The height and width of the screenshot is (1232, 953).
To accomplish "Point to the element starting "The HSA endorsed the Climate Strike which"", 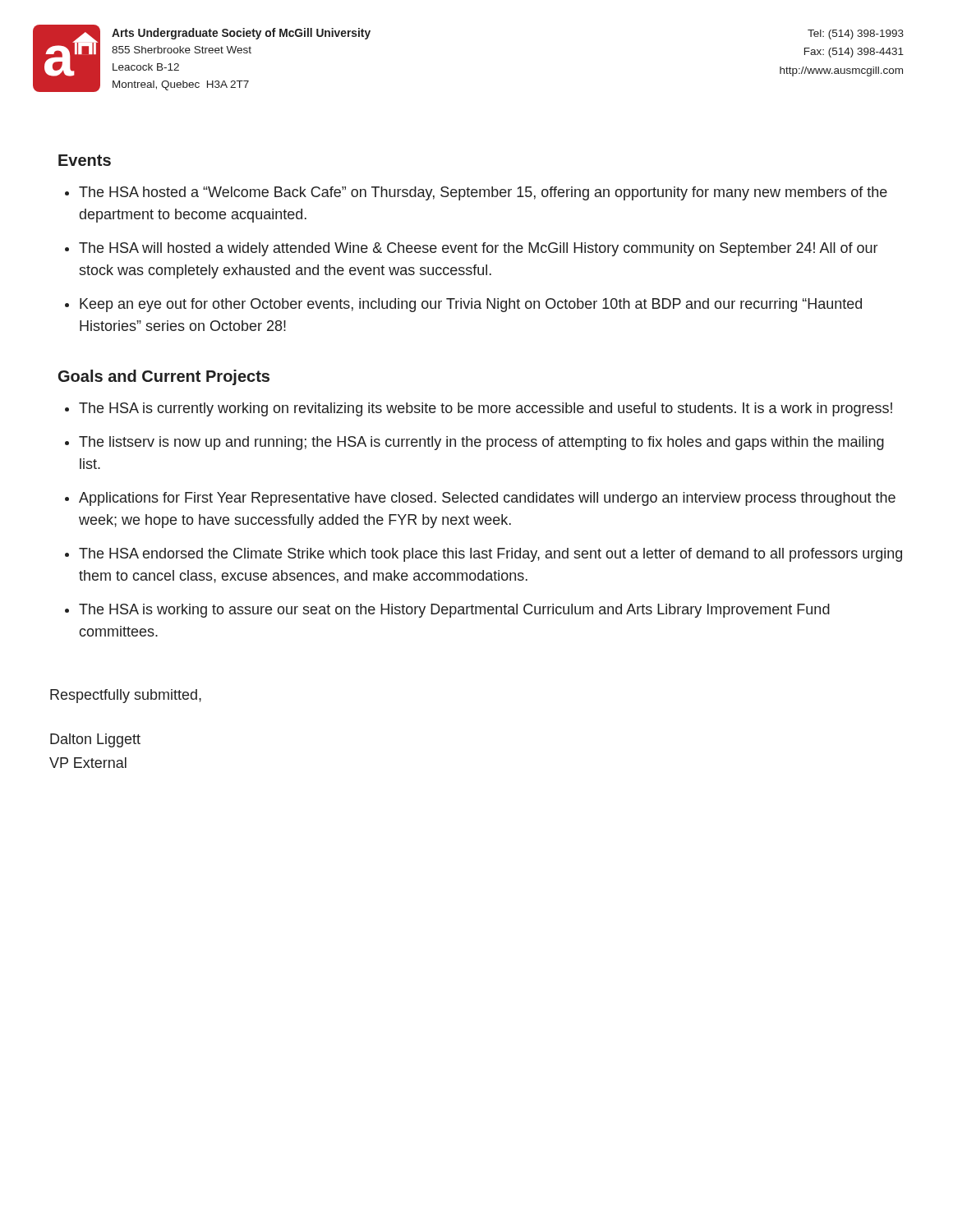I will coord(476,565).
